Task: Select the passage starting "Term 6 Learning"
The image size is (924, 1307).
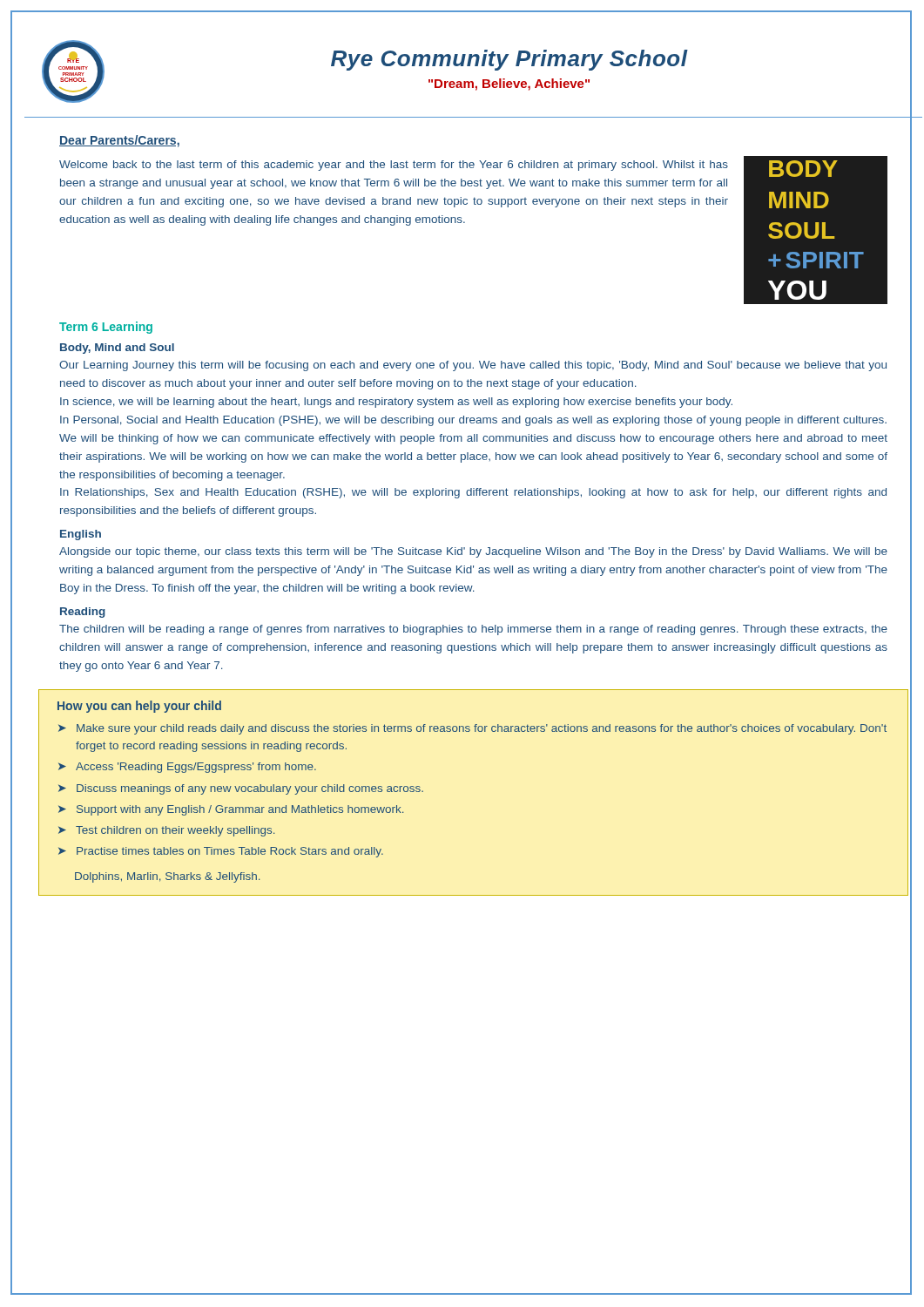Action: [106, 328]
